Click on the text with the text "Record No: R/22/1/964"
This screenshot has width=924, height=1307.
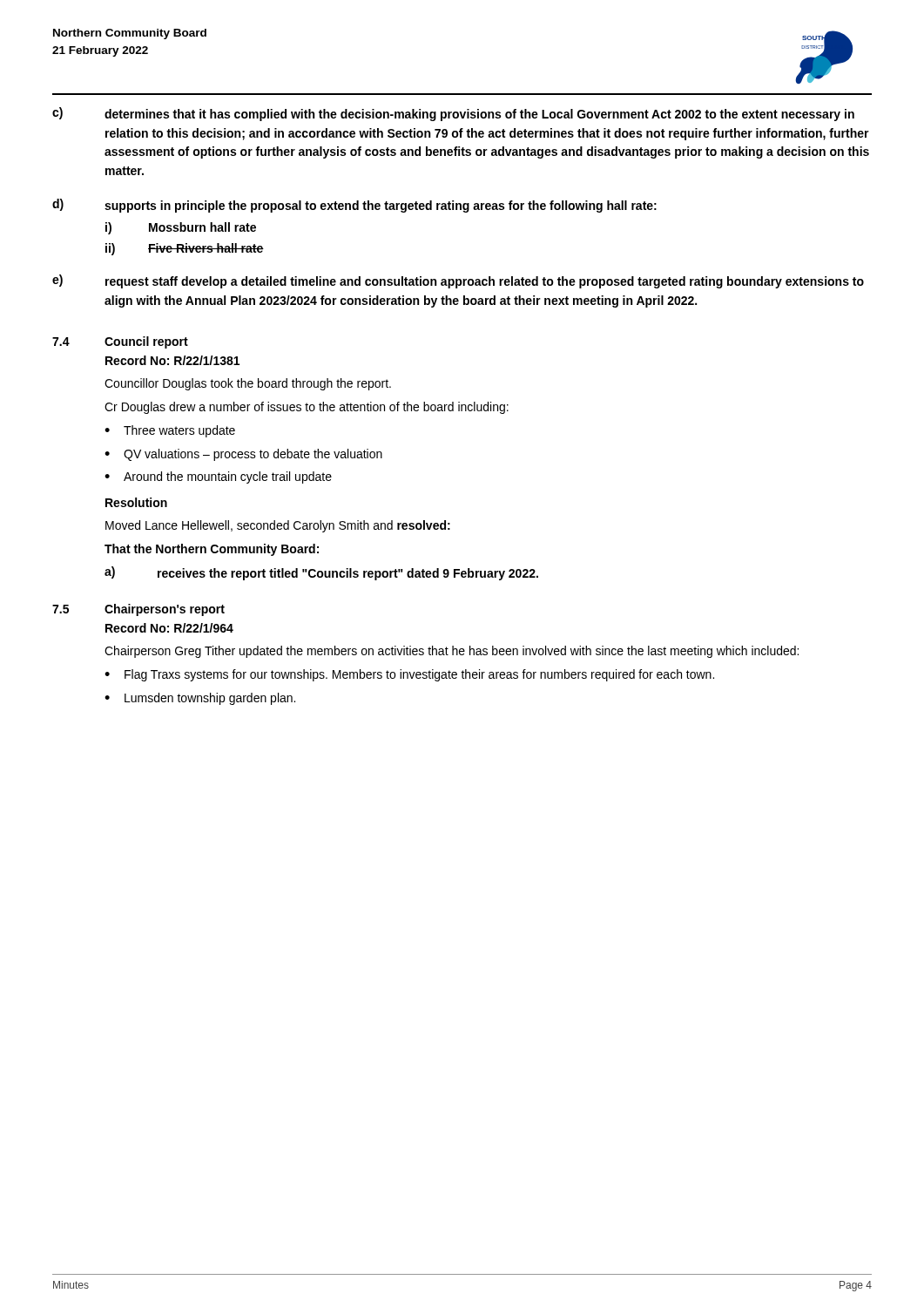click(x=169, y=628)
